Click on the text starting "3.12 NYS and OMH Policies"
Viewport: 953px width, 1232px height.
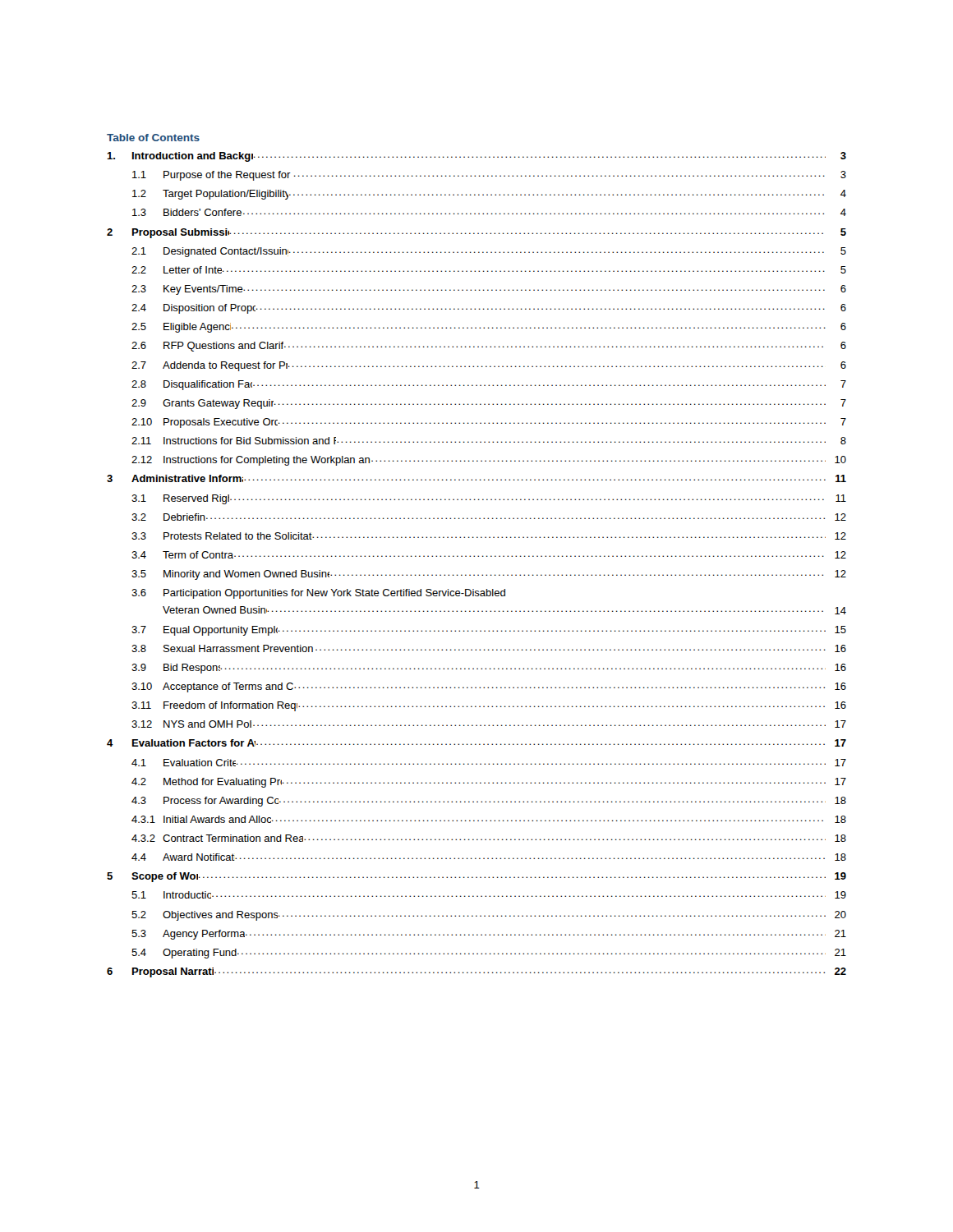click(x=489, y=725)
